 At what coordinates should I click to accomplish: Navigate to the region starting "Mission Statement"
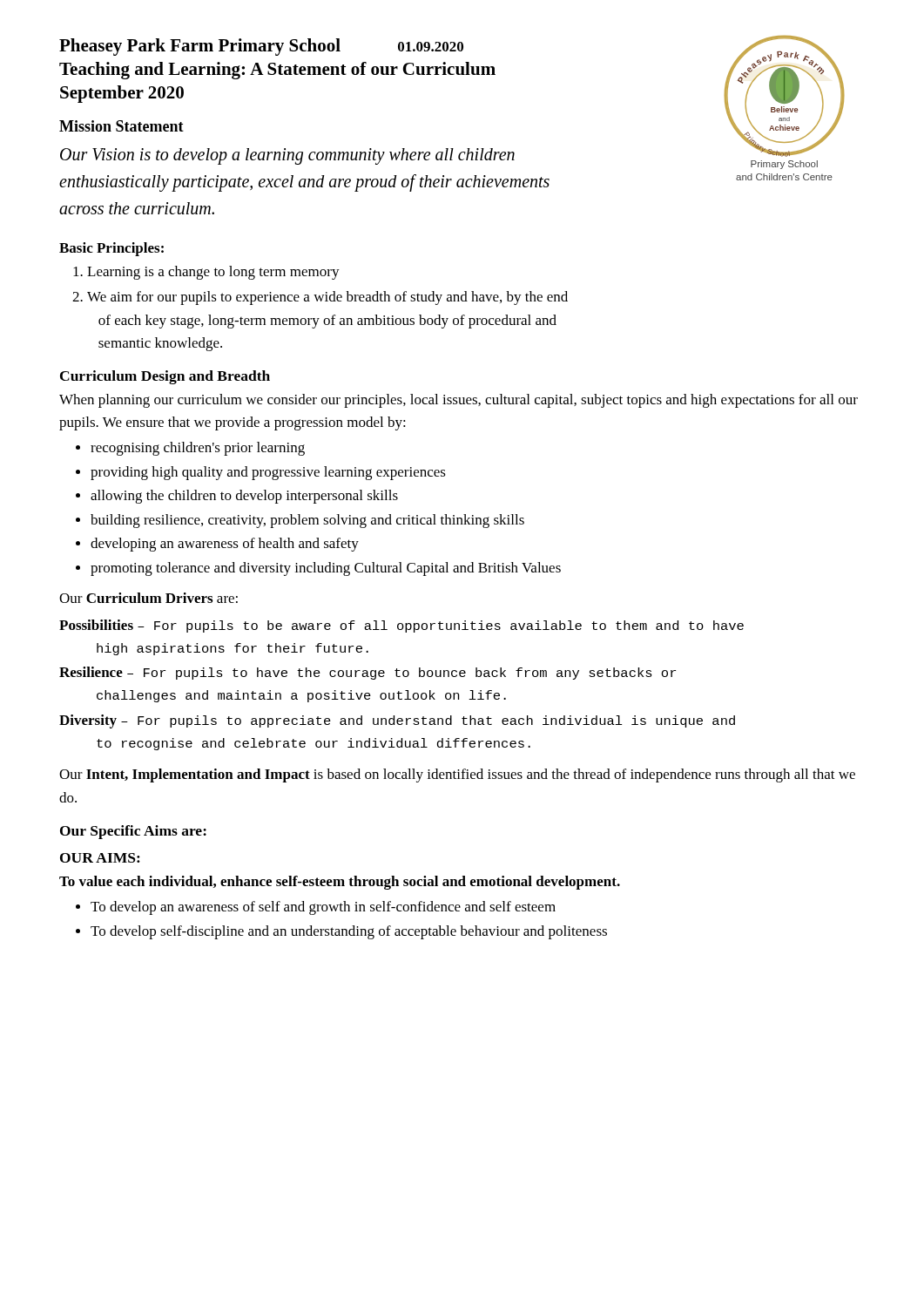(x=121, y=126)
